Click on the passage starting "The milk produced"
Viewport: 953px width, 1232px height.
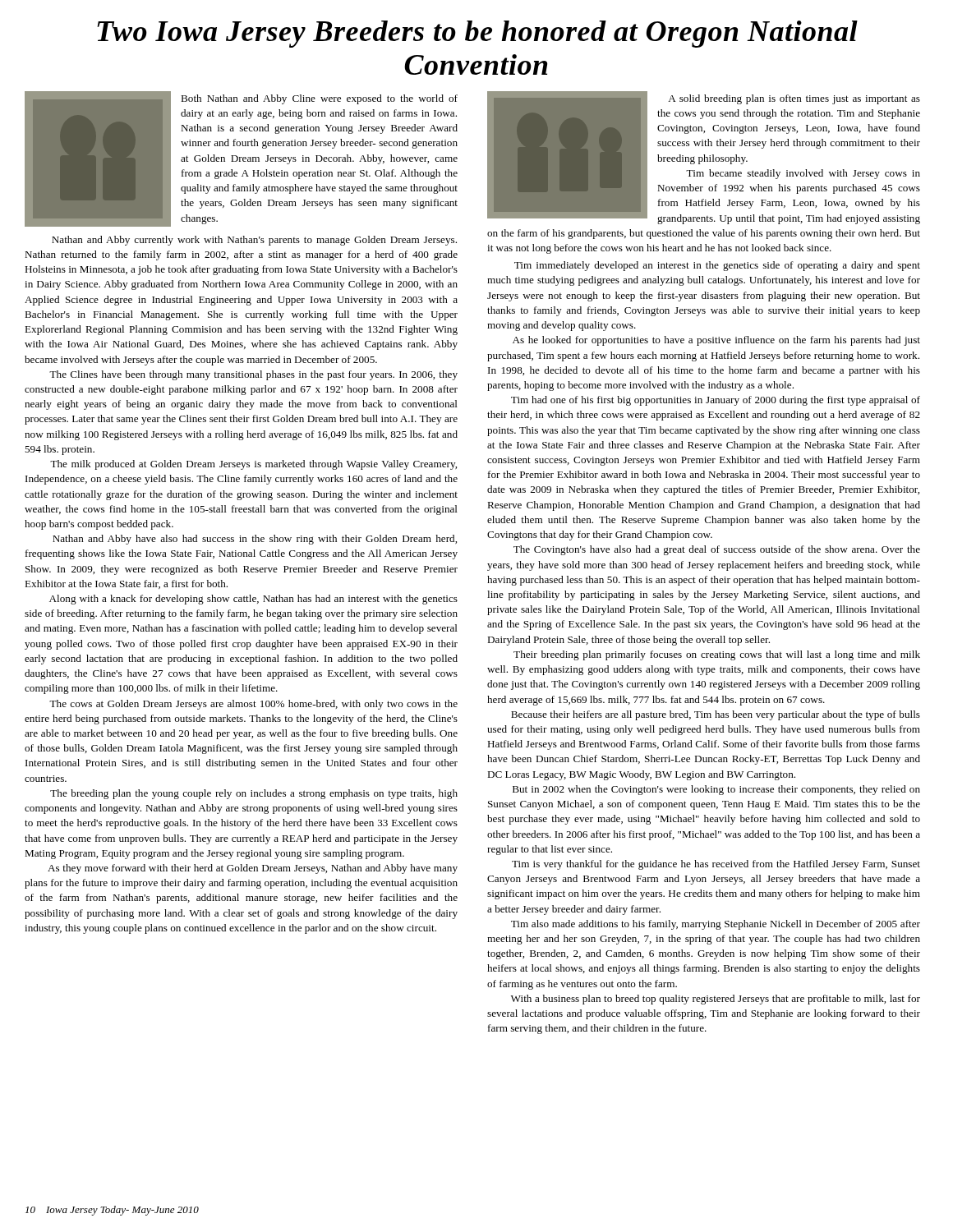[241, 494]
